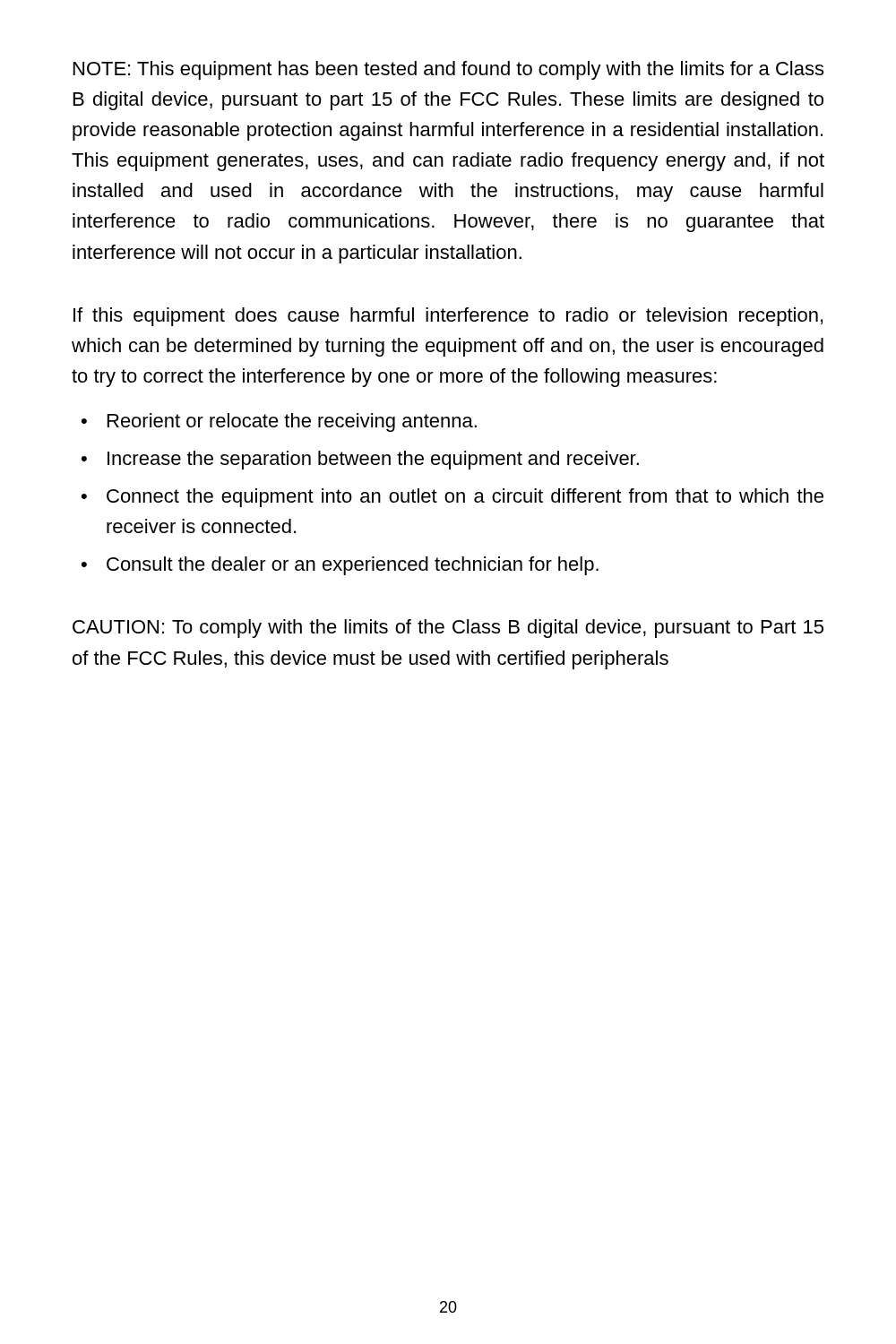Find the list item that says "• Increase the separation between"
Viewport: 896px width, 1344px height.
(x=452, y=459)
